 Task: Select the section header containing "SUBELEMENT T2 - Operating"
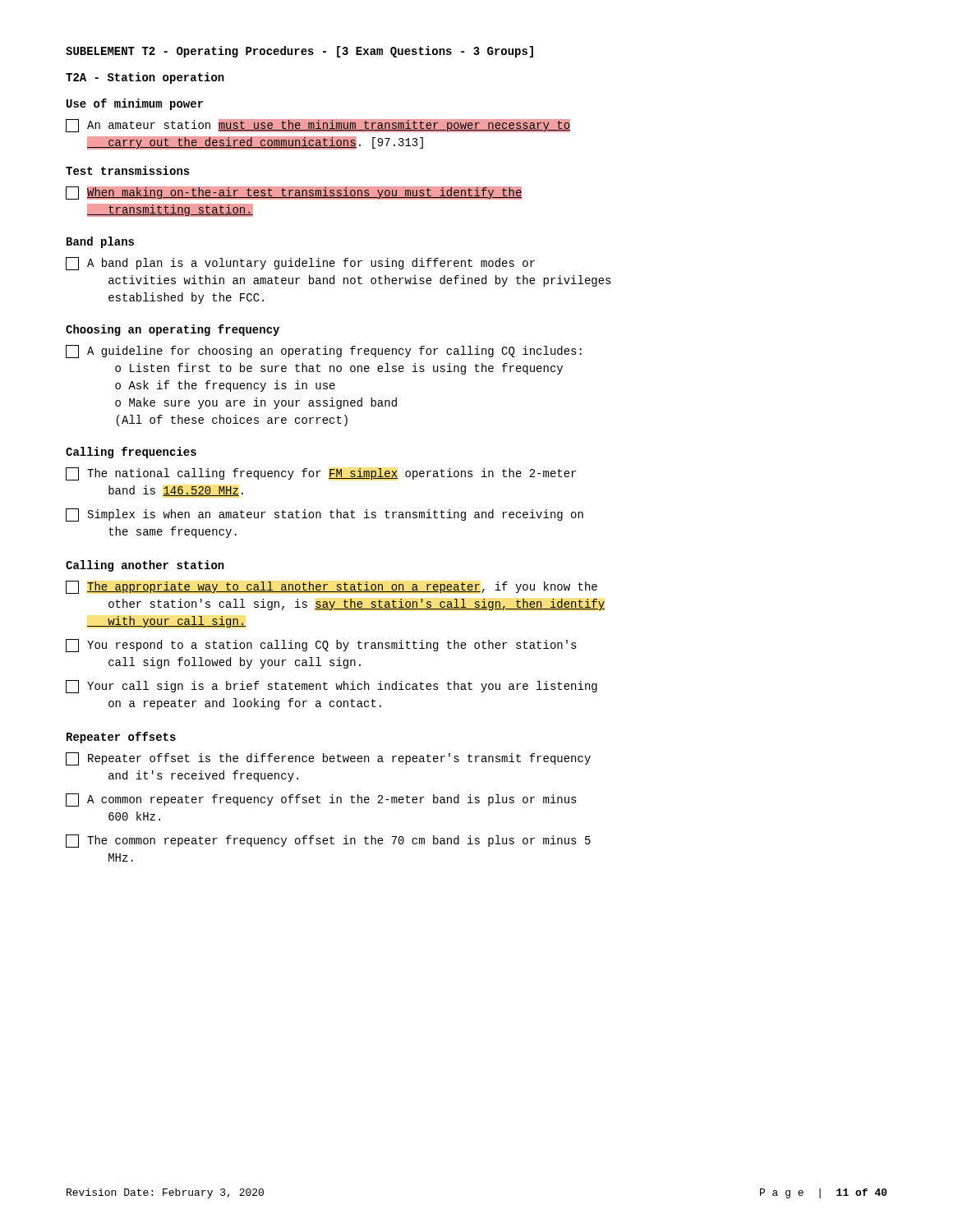[300, 52]
